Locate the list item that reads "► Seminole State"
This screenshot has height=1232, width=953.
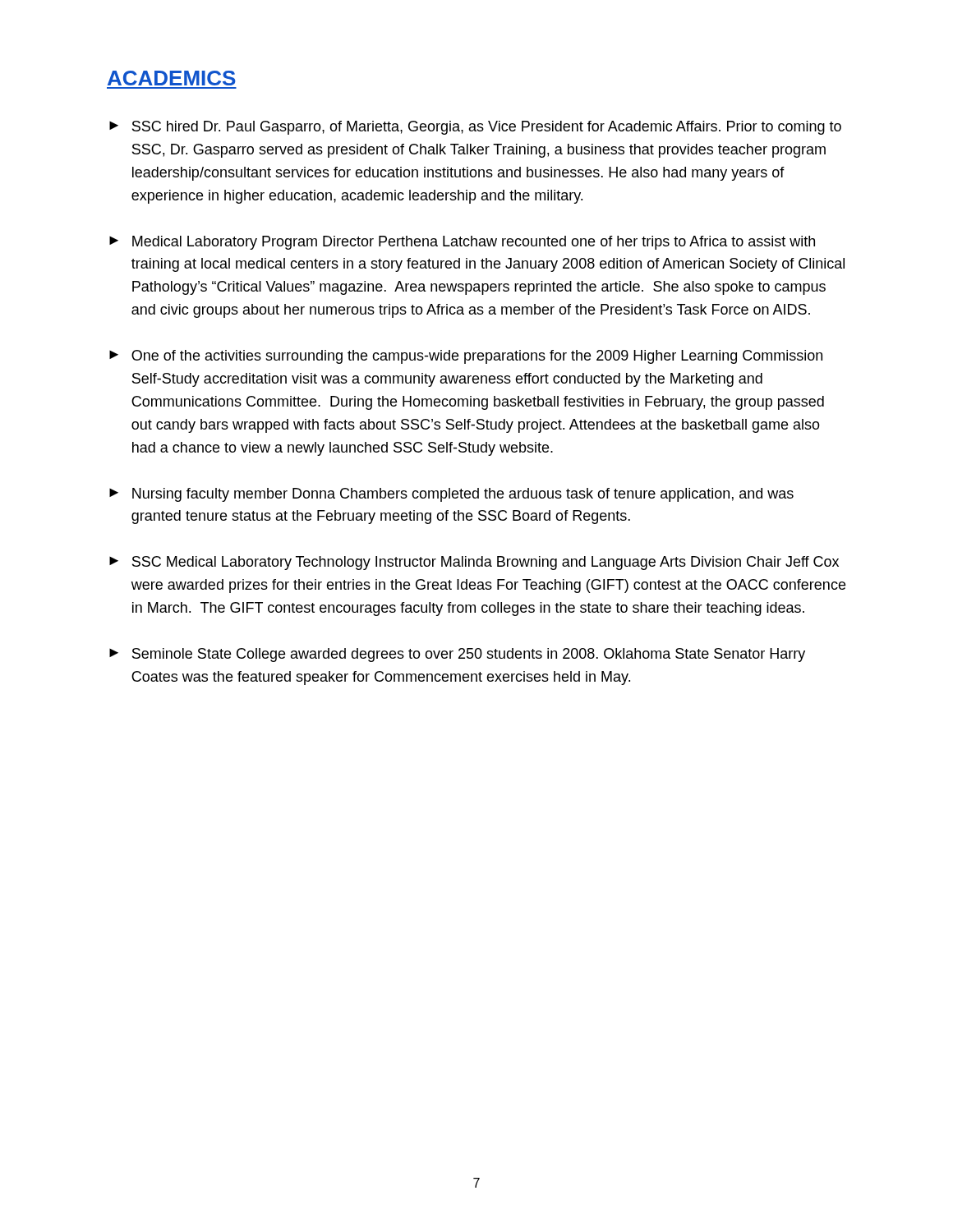pyautogui.click(x=476, y=666)
